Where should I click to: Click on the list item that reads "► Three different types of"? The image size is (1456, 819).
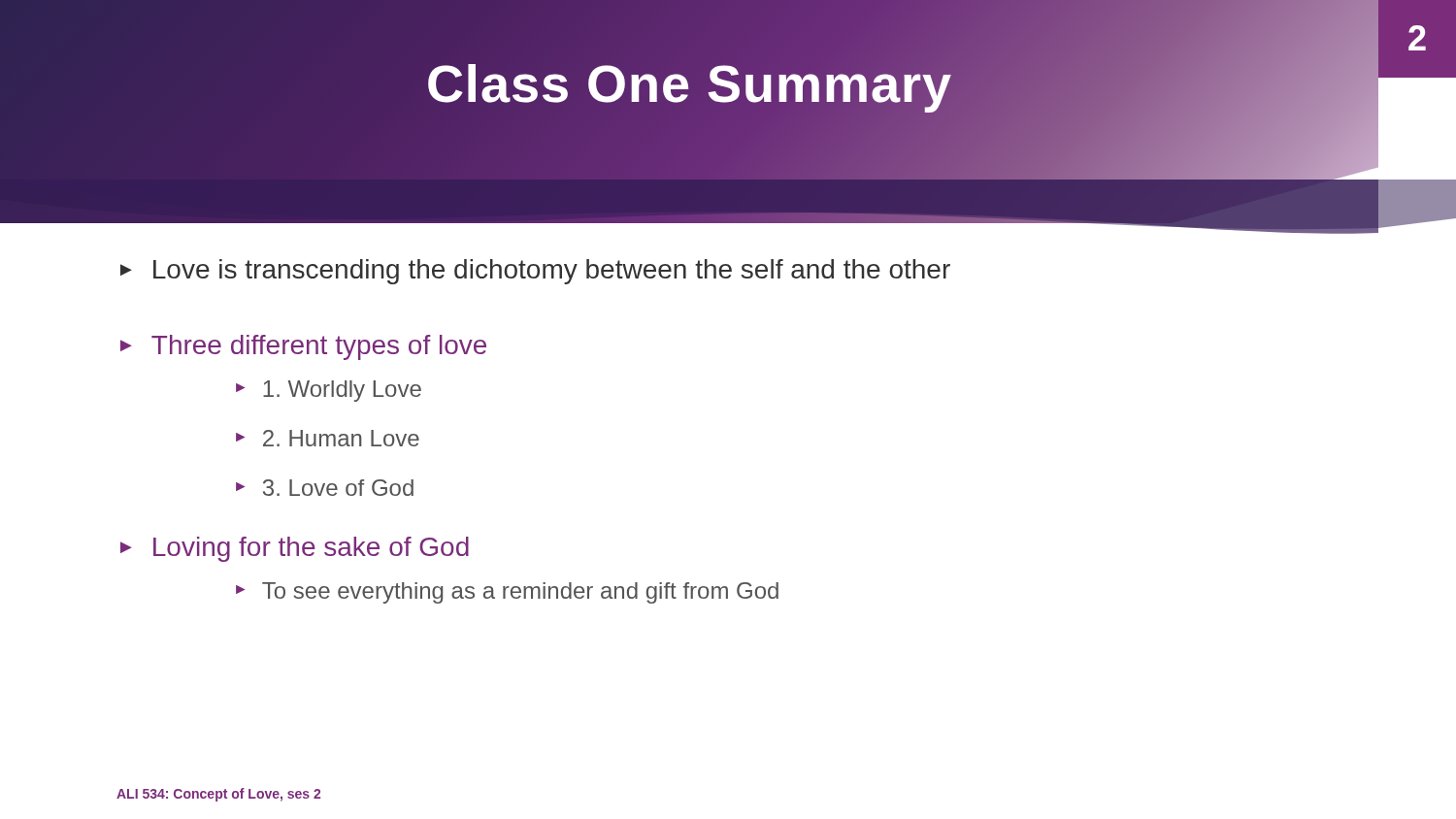(x=302, y=346)
